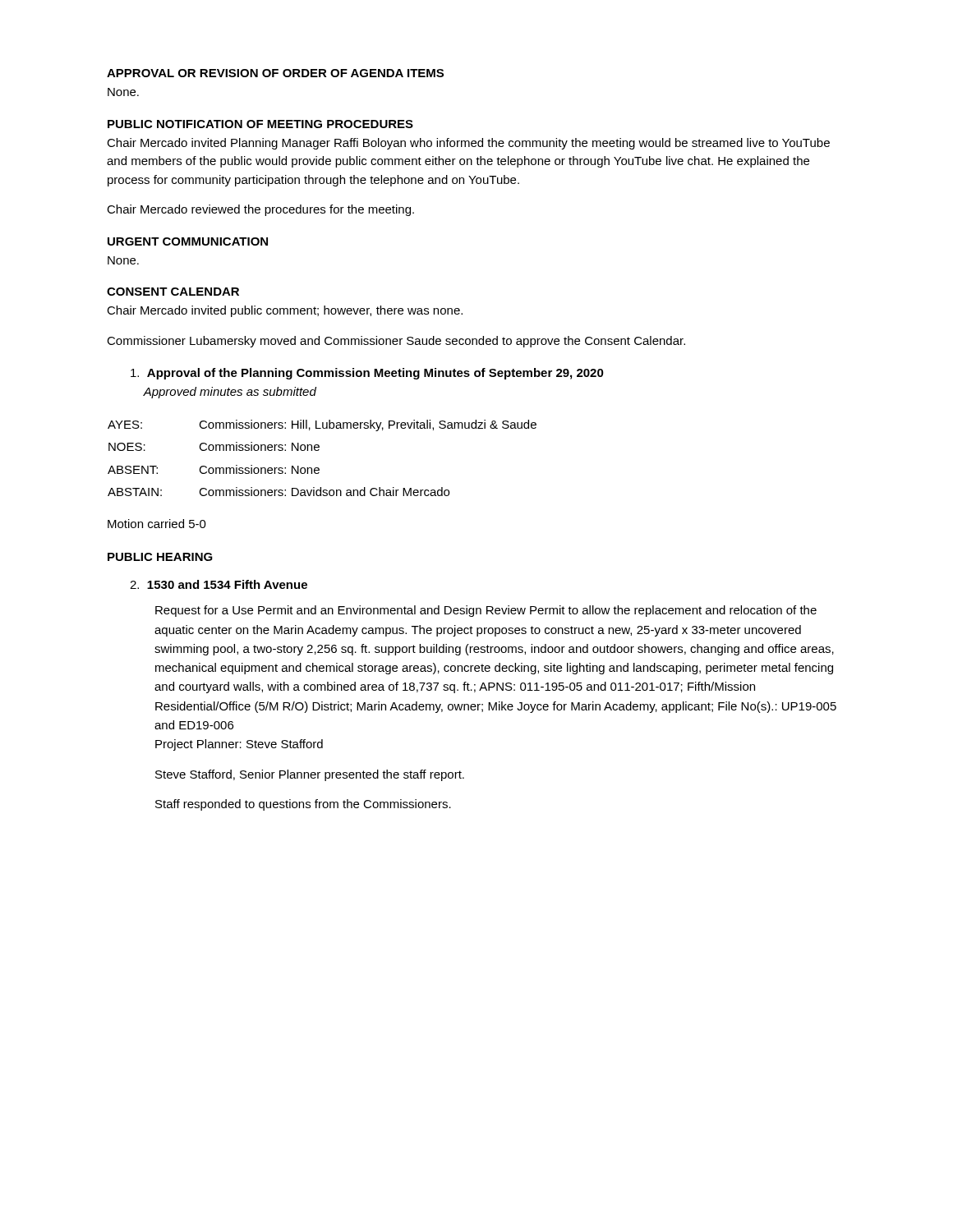Select the section header that reads "PUBLIC NOTIFICATION OF MEETING PROCEDURES"

[260, 123]
